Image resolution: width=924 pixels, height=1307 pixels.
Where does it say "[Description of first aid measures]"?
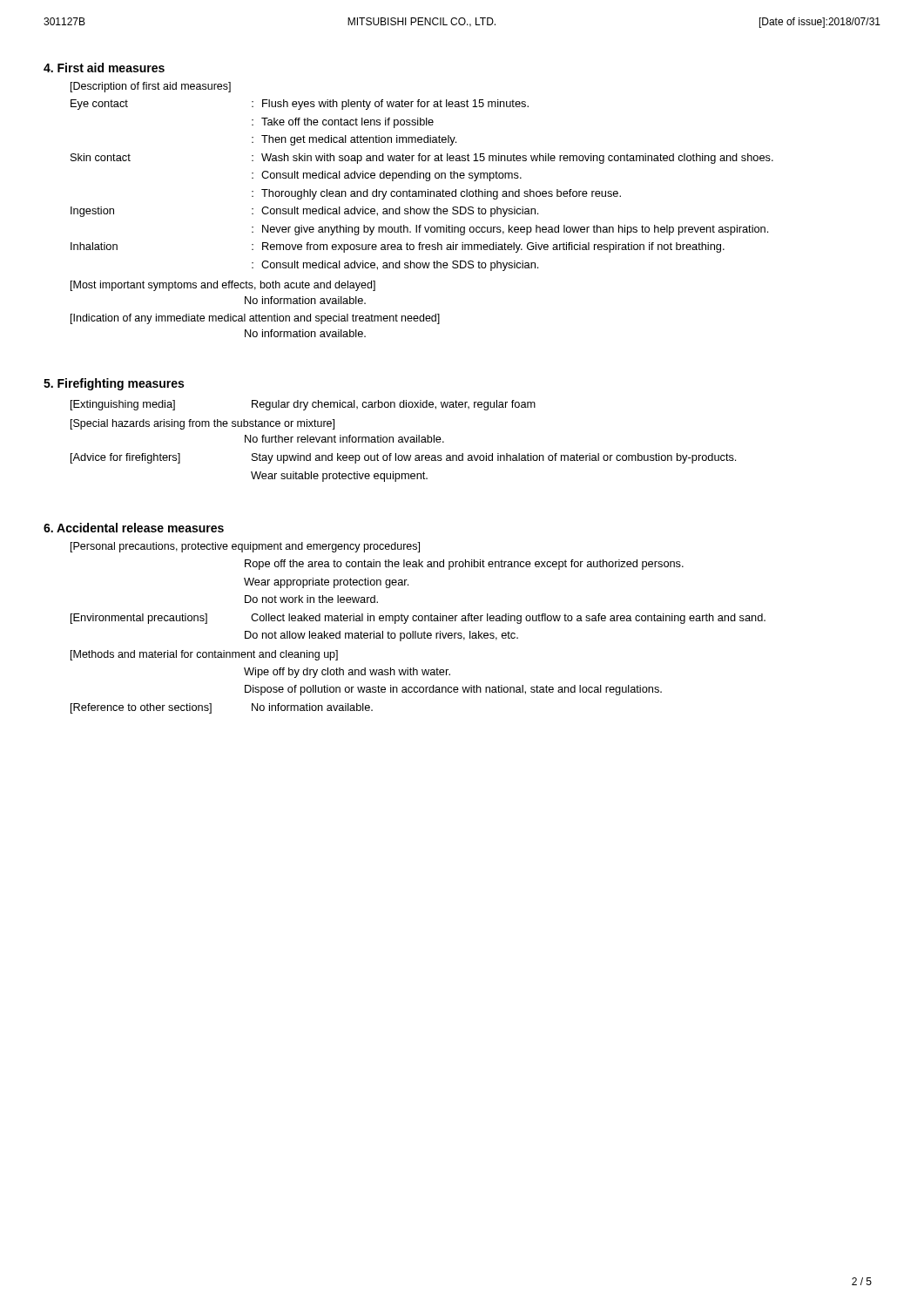click(x=150, y=86)
